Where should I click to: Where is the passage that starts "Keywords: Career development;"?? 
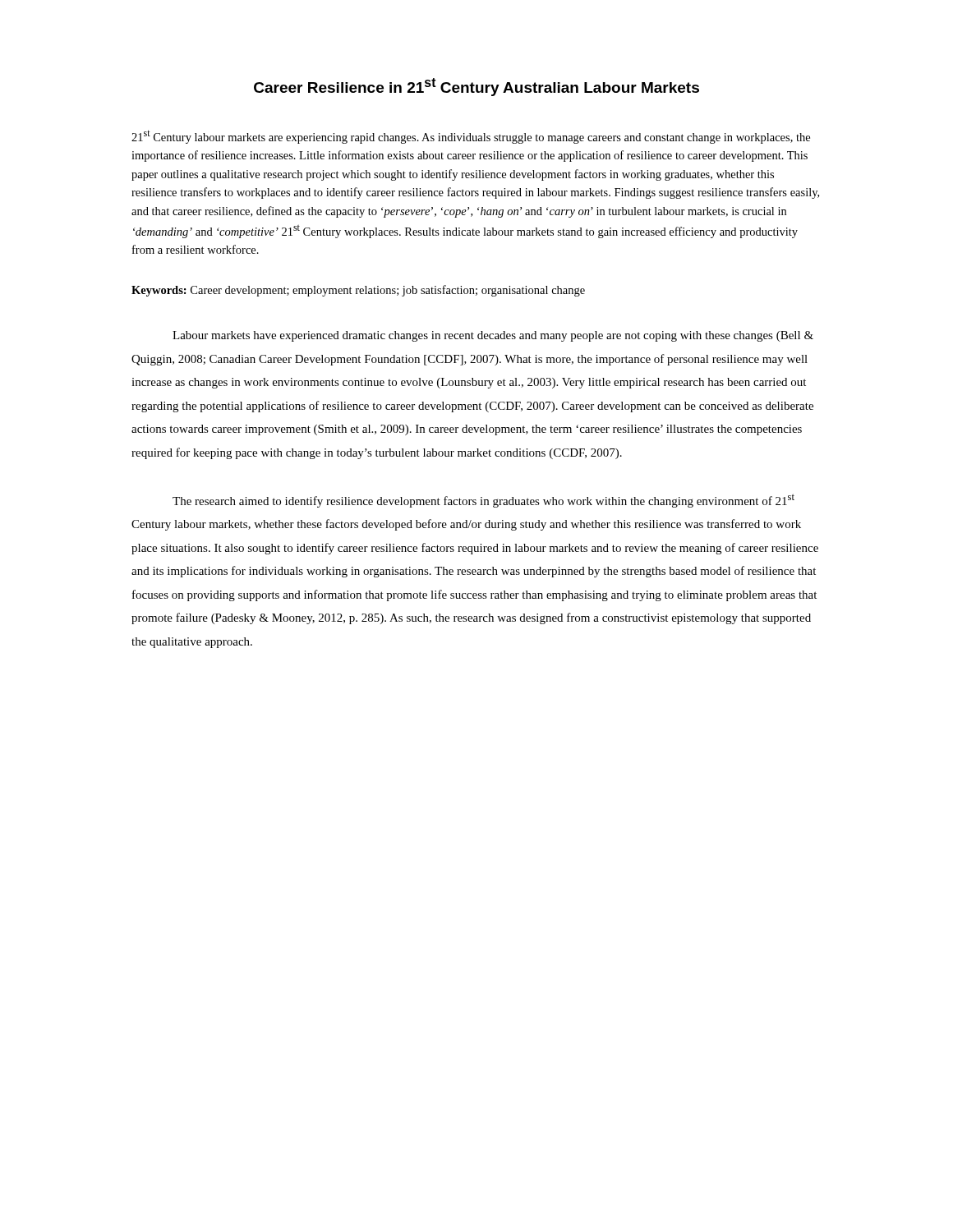point(358,290)
